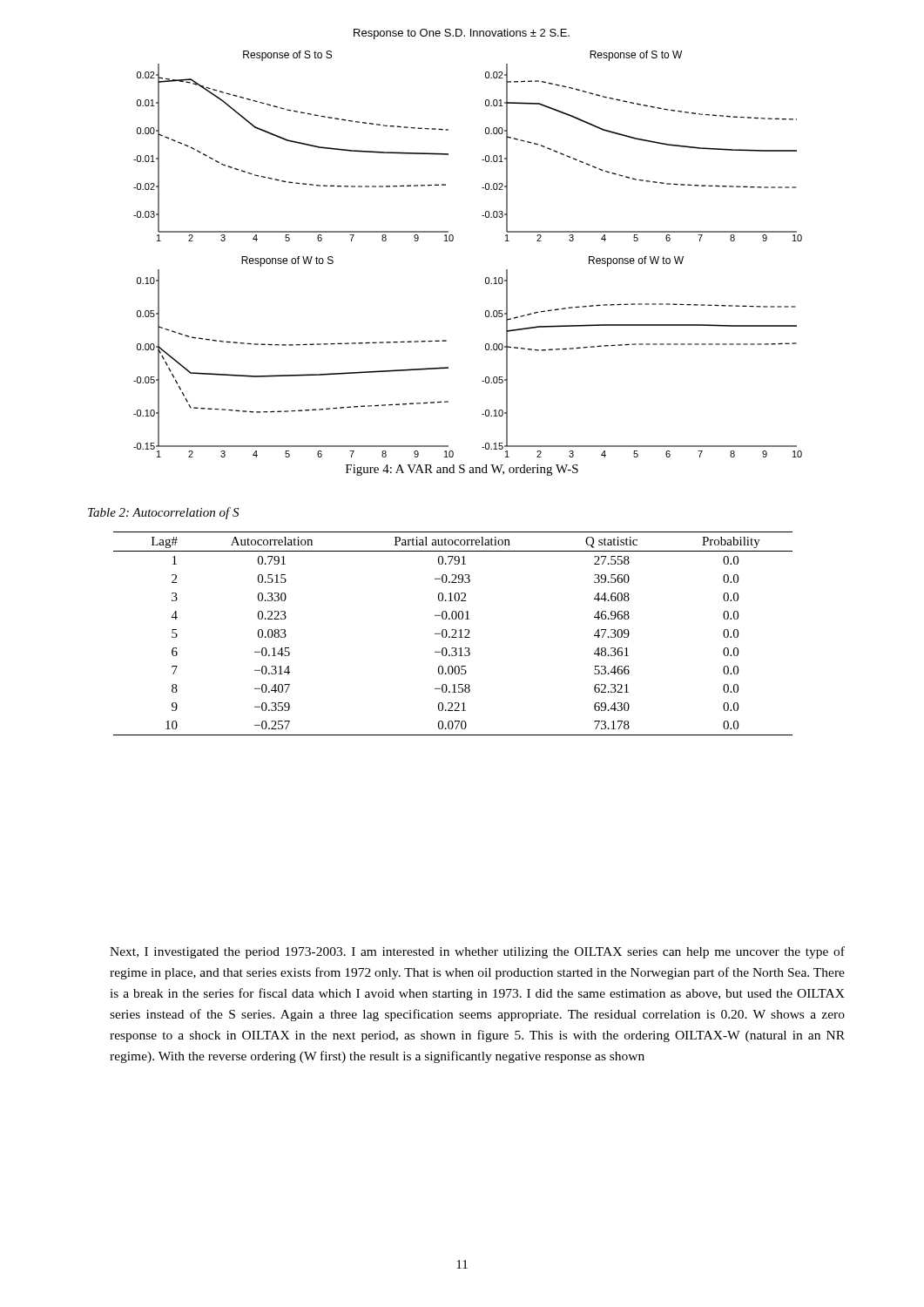Select the continuous plot

coord(462,247)
